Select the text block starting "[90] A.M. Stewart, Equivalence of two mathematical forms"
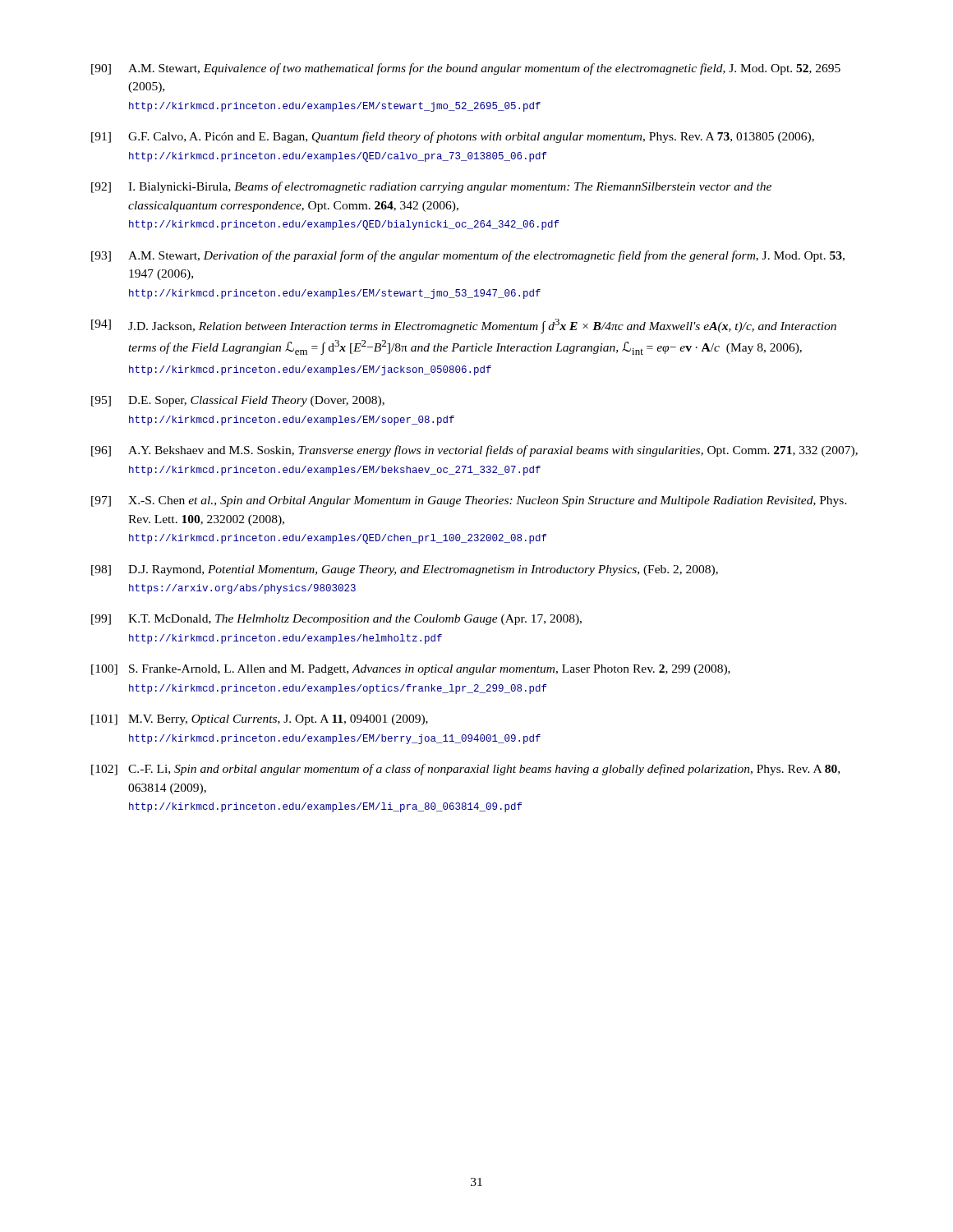This screenshot has height=1232, width=953. 466,69
